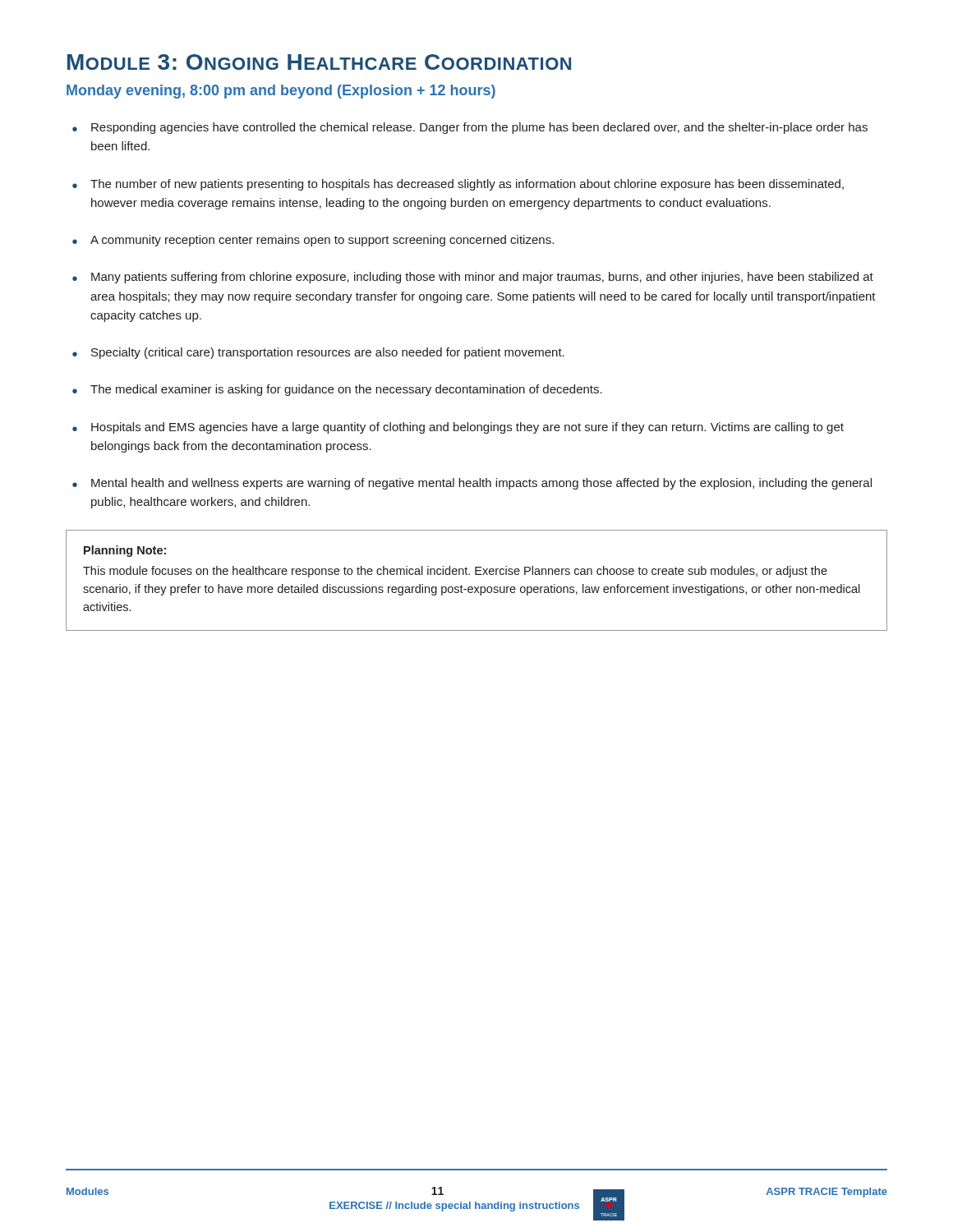Find the block on this page that starts "The medical examiner is asking for guidance on"
953x1232 pixels.
coord(476,389)
